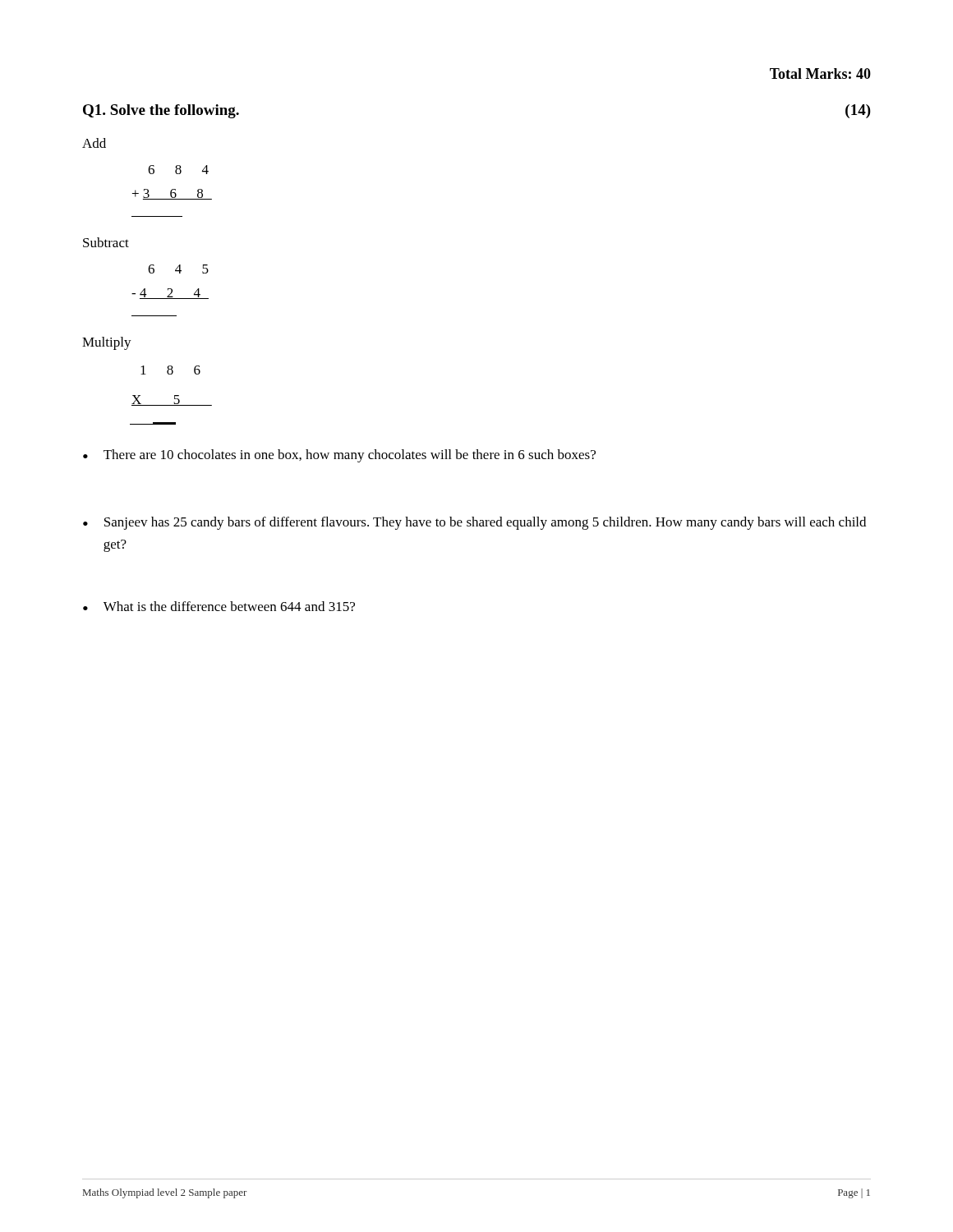
Task: Point to the text starting "• There are 10"
Action: click(339, 458)
